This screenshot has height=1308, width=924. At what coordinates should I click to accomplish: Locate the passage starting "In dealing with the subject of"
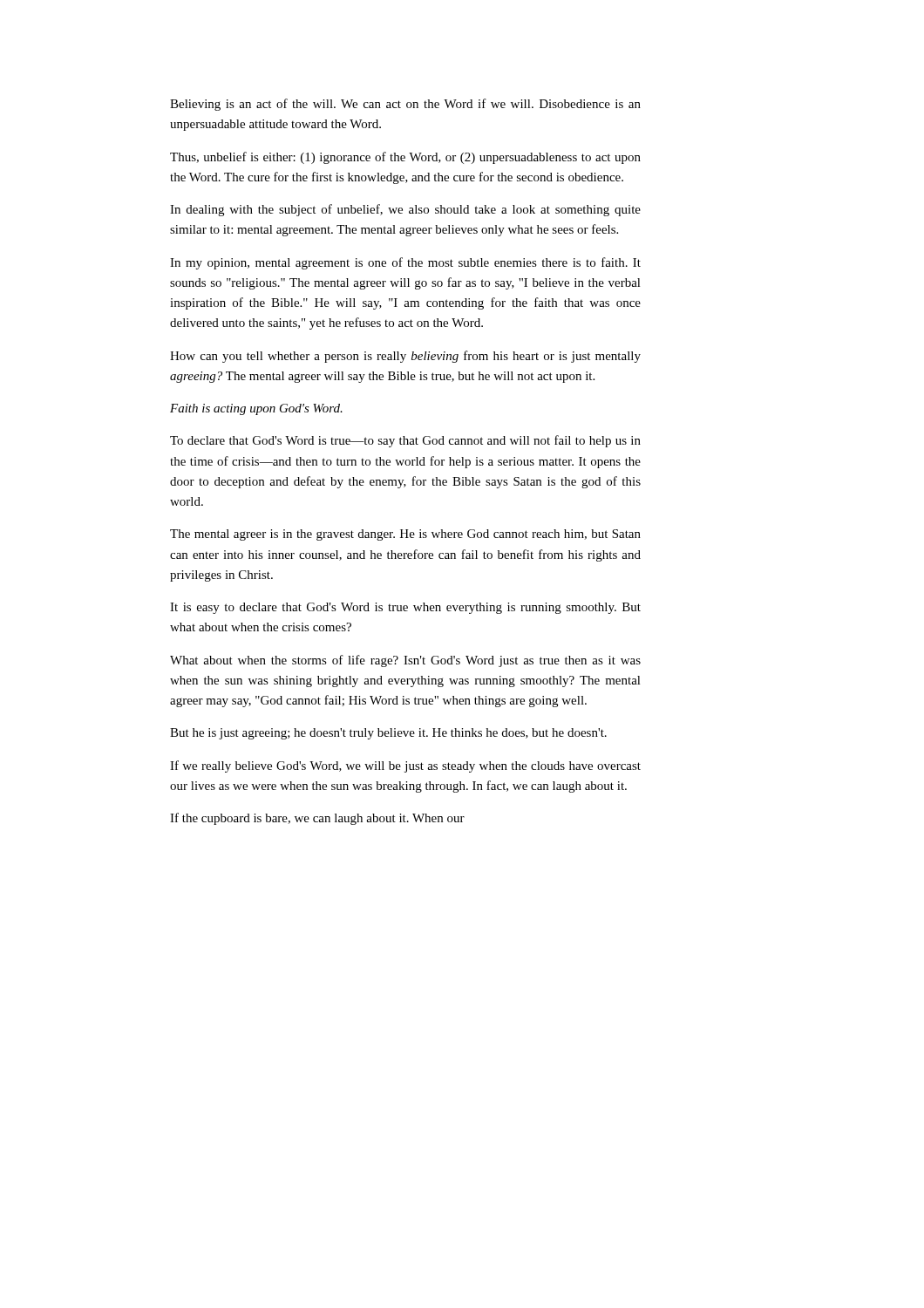point(405,219)
